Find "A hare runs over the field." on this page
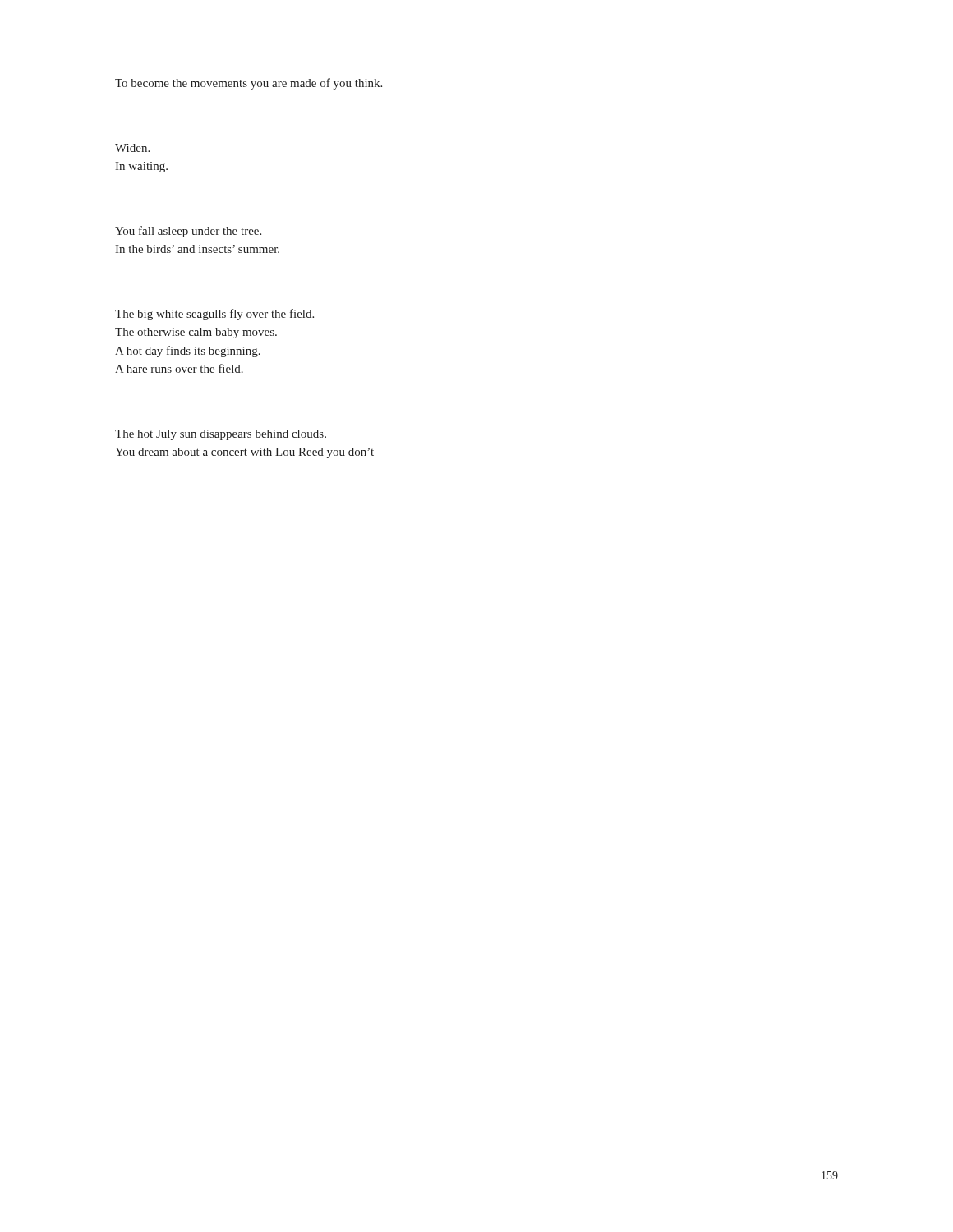This screenshot has height=1232, width=953. 179,369
